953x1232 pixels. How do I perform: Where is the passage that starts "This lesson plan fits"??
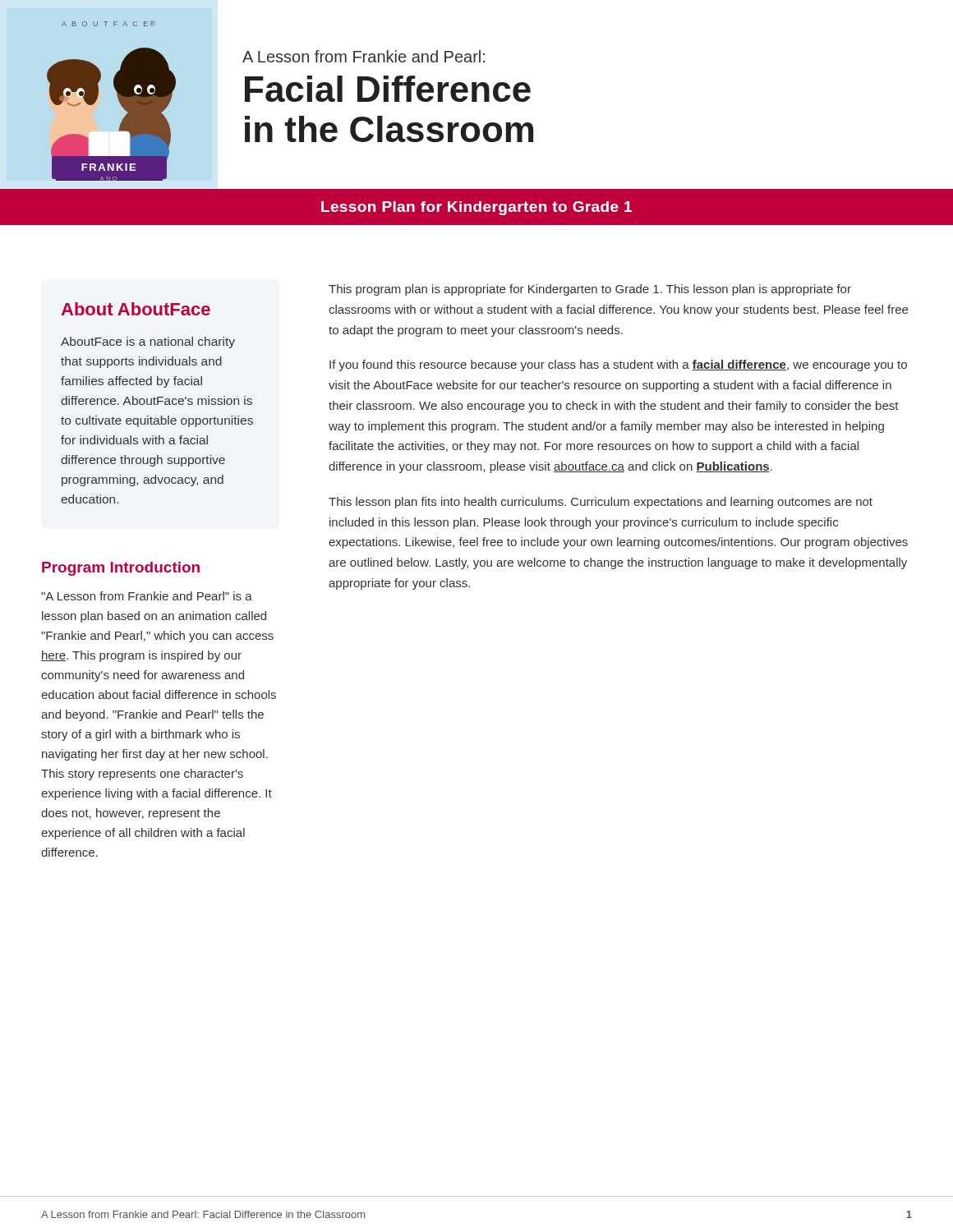(x=620, y=543)
